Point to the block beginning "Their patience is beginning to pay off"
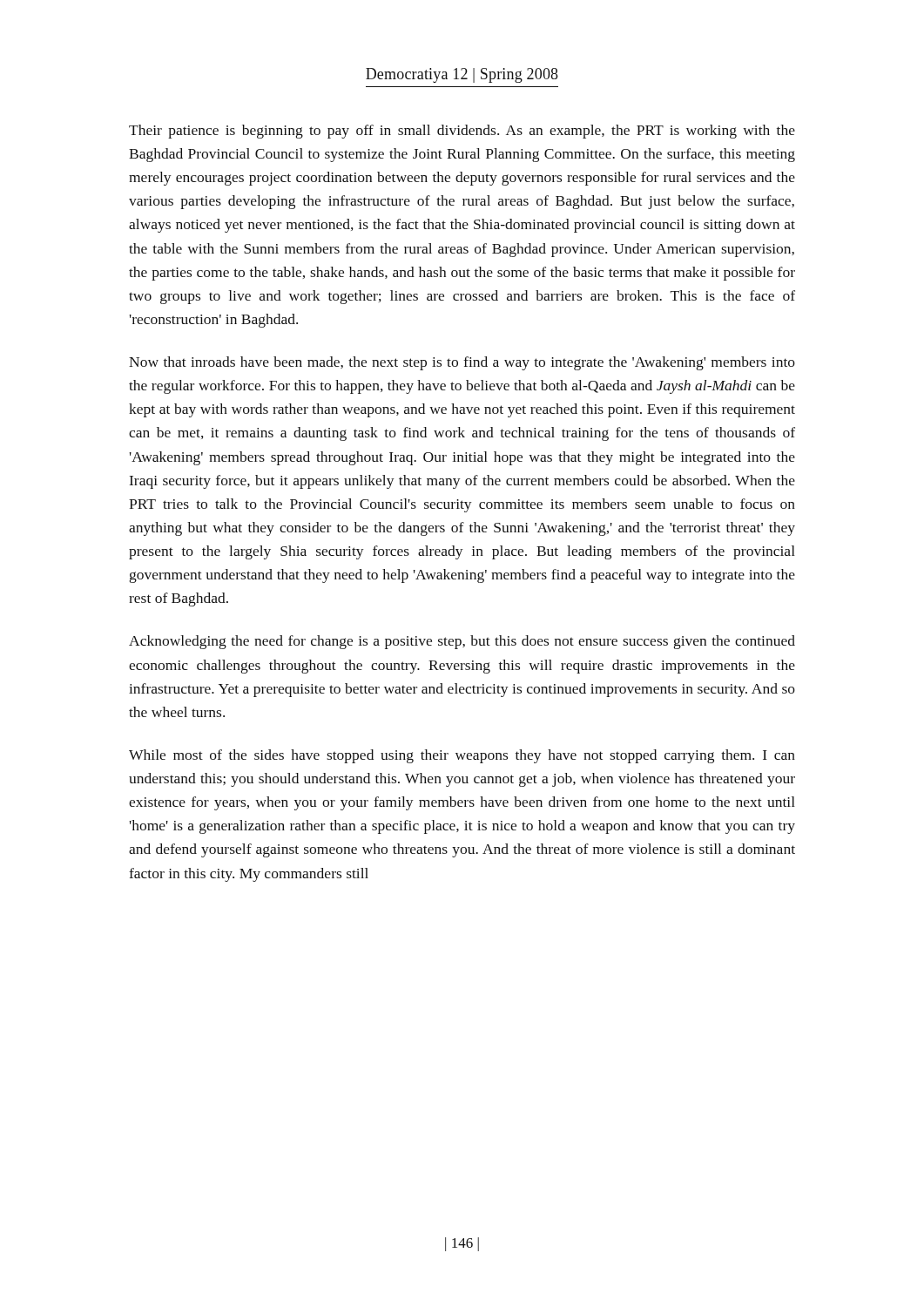This screenshot has width=924, height=1307. click(462, 224)
